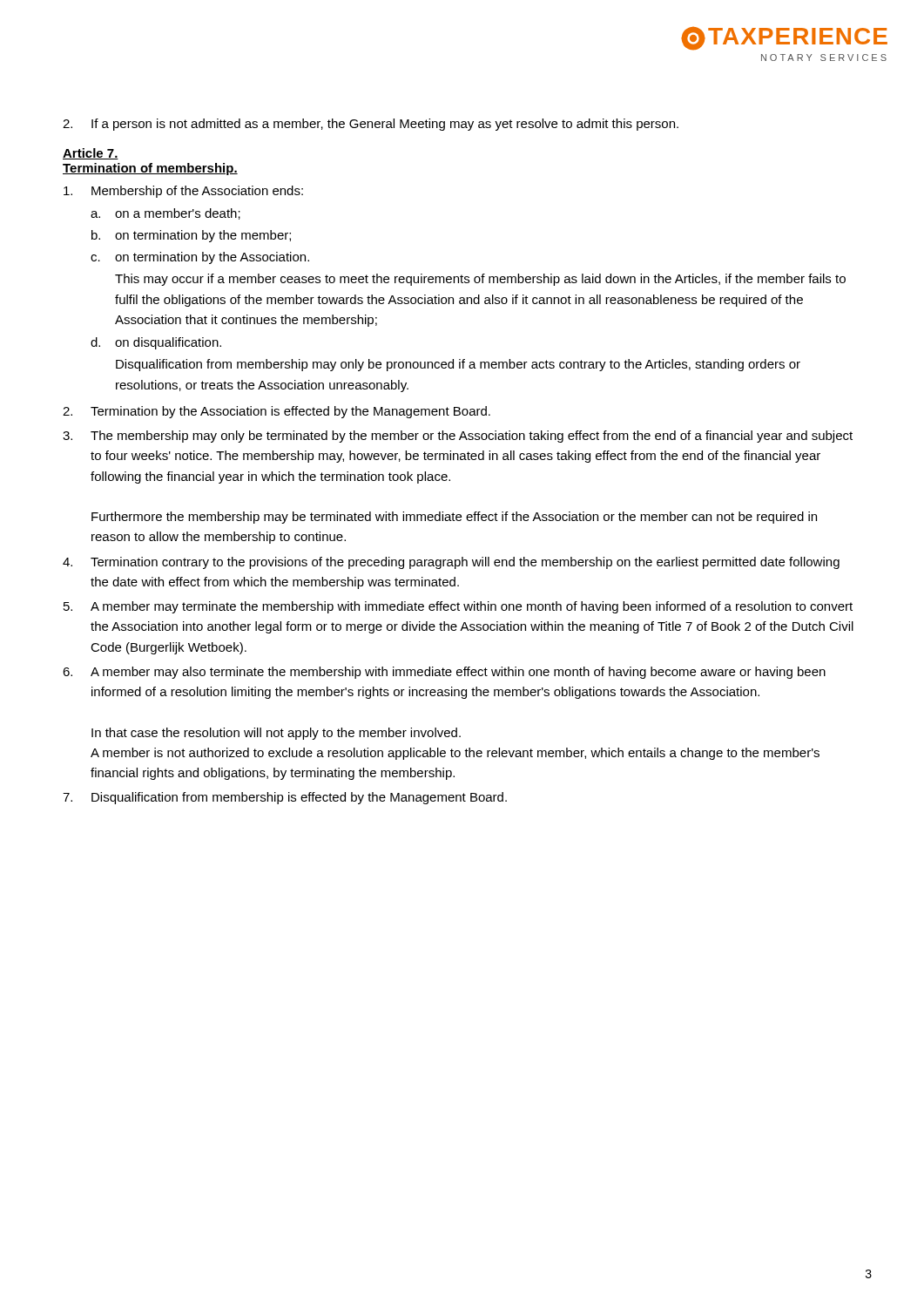Screen dimensions: 1307x924
Task: Locate the text starting "Membership of the Association ends: a.on a member's"
Action: pyautogui.click(x=462, y=288)
